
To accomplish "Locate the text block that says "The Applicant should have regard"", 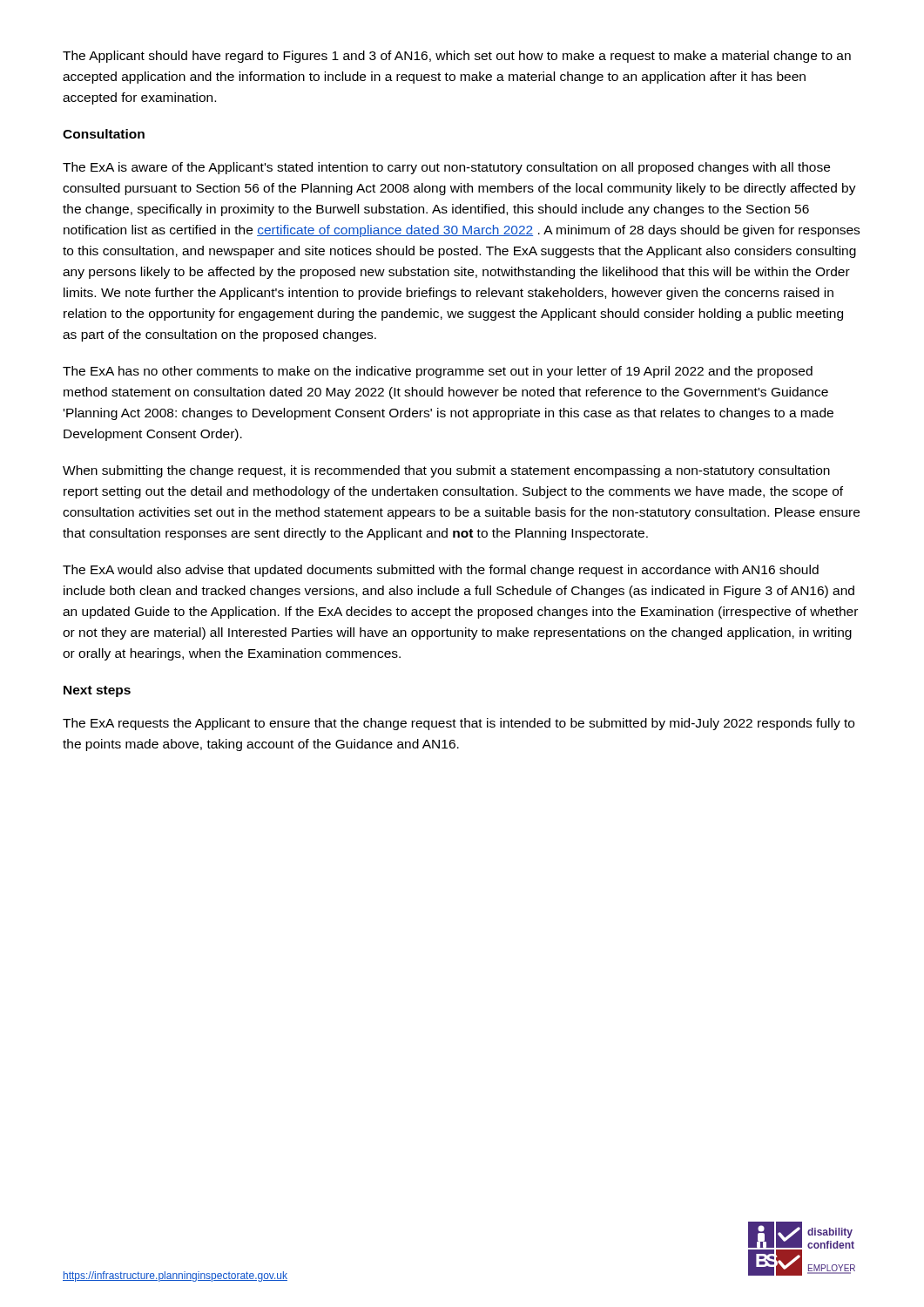I will [462, 77].
